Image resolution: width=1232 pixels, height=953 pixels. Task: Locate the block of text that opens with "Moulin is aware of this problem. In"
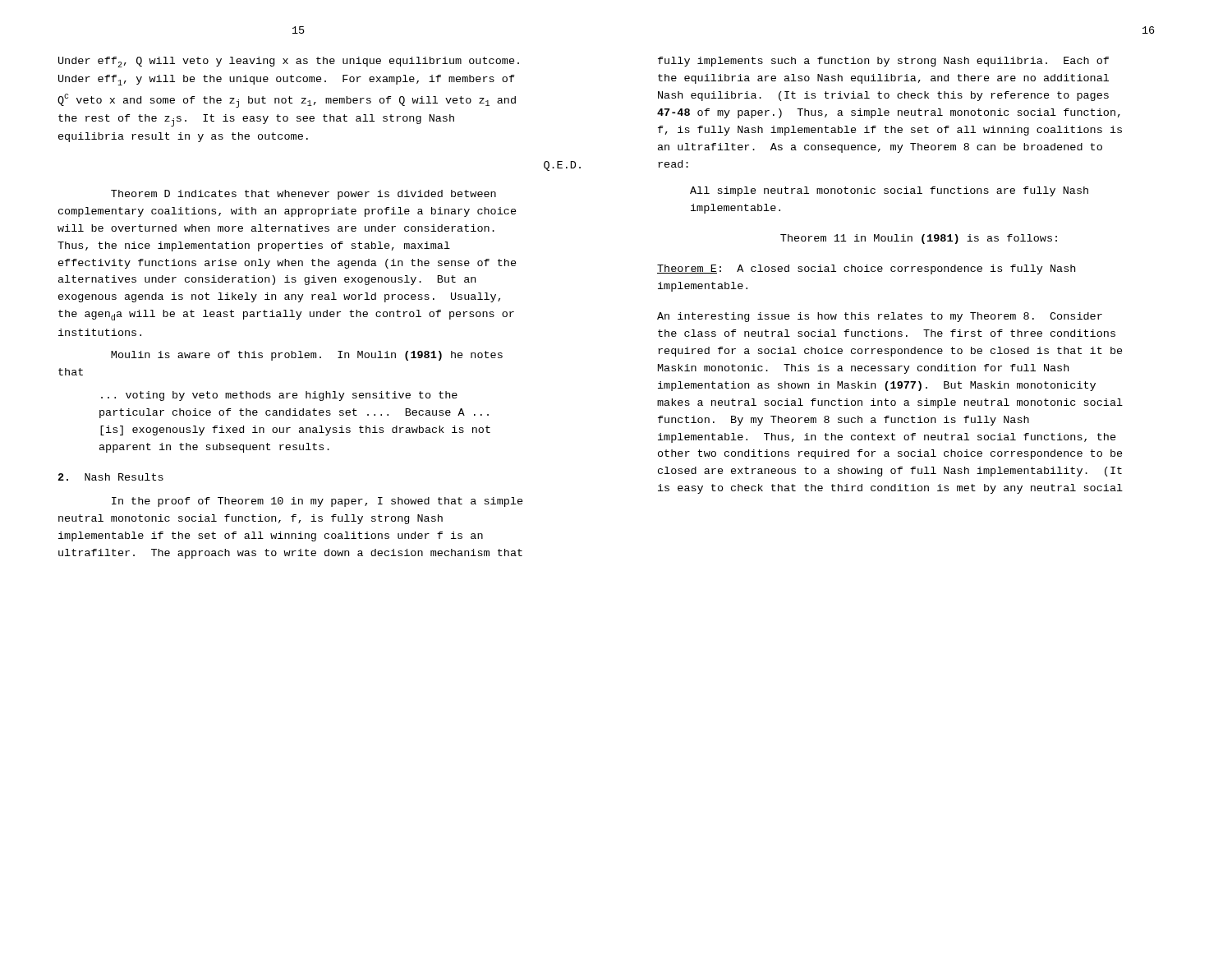(280, 364)
